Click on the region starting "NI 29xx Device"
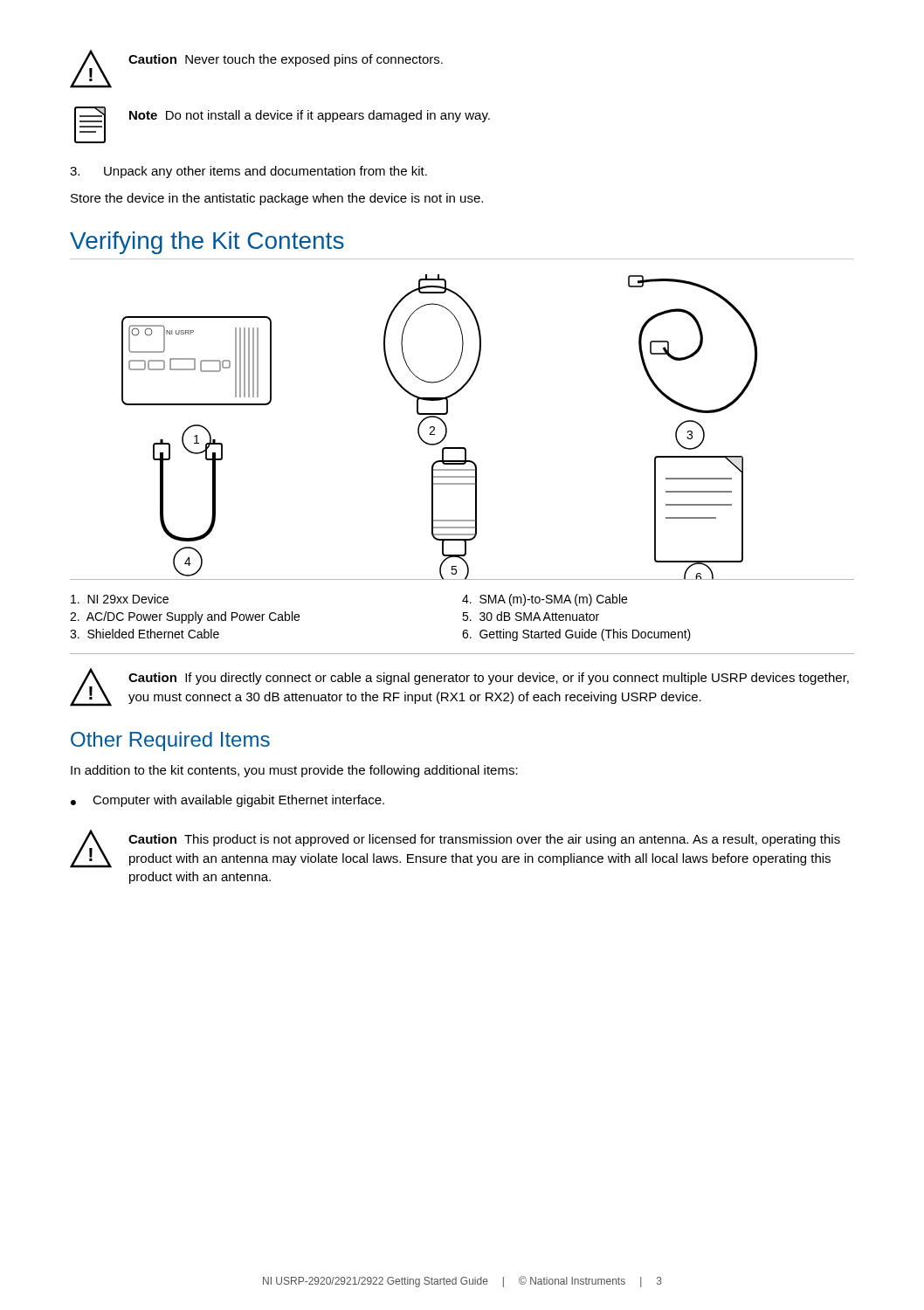This screenshot has width=924, height=1310. point(119,599)
